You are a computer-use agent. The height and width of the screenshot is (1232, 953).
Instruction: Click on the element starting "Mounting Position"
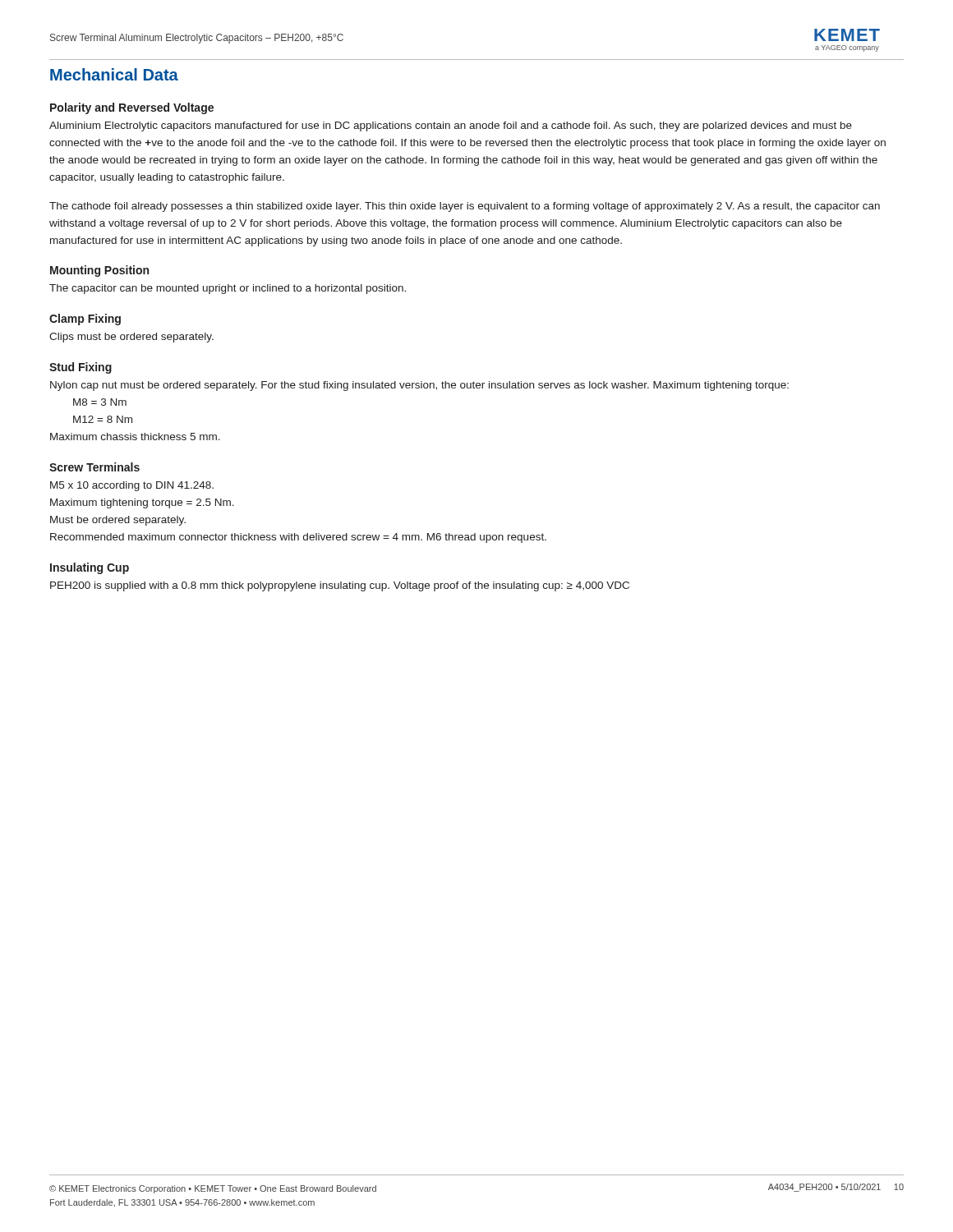tap(99, 271)
